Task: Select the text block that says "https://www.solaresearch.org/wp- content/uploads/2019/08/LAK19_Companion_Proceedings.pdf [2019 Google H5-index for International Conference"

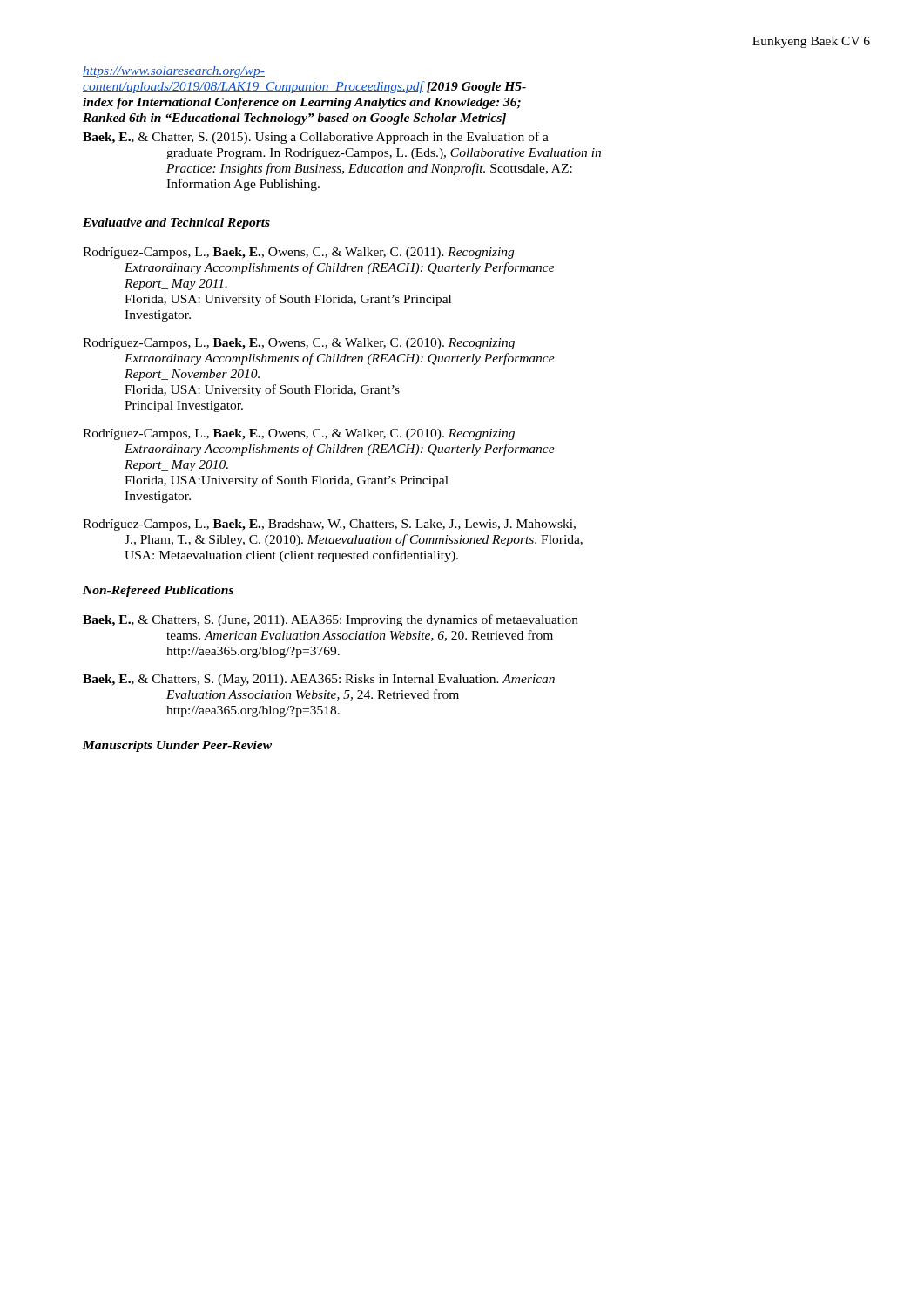Action: [304, 94]
